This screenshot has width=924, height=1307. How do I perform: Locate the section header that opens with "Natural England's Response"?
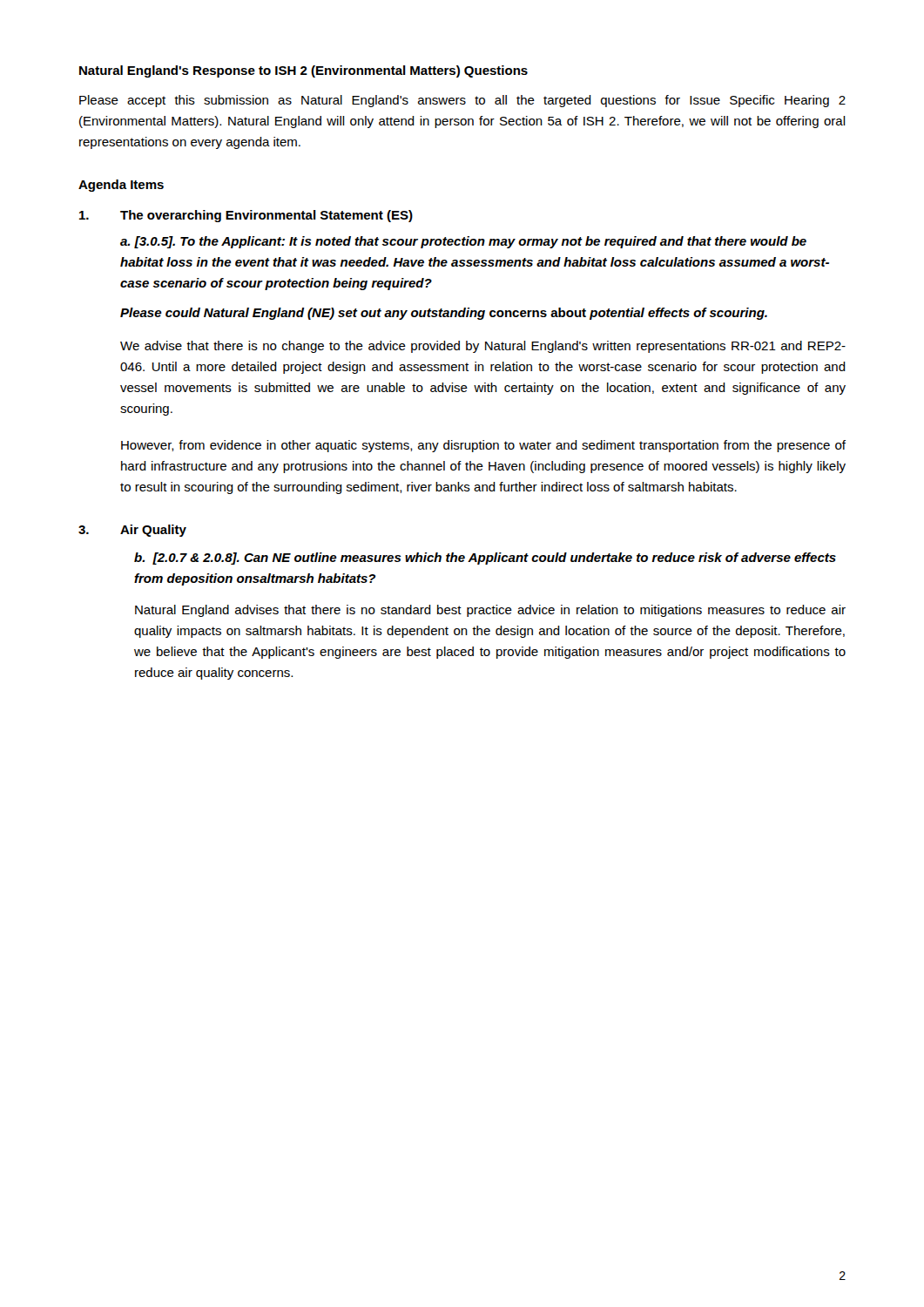click(x=303, y=70)
